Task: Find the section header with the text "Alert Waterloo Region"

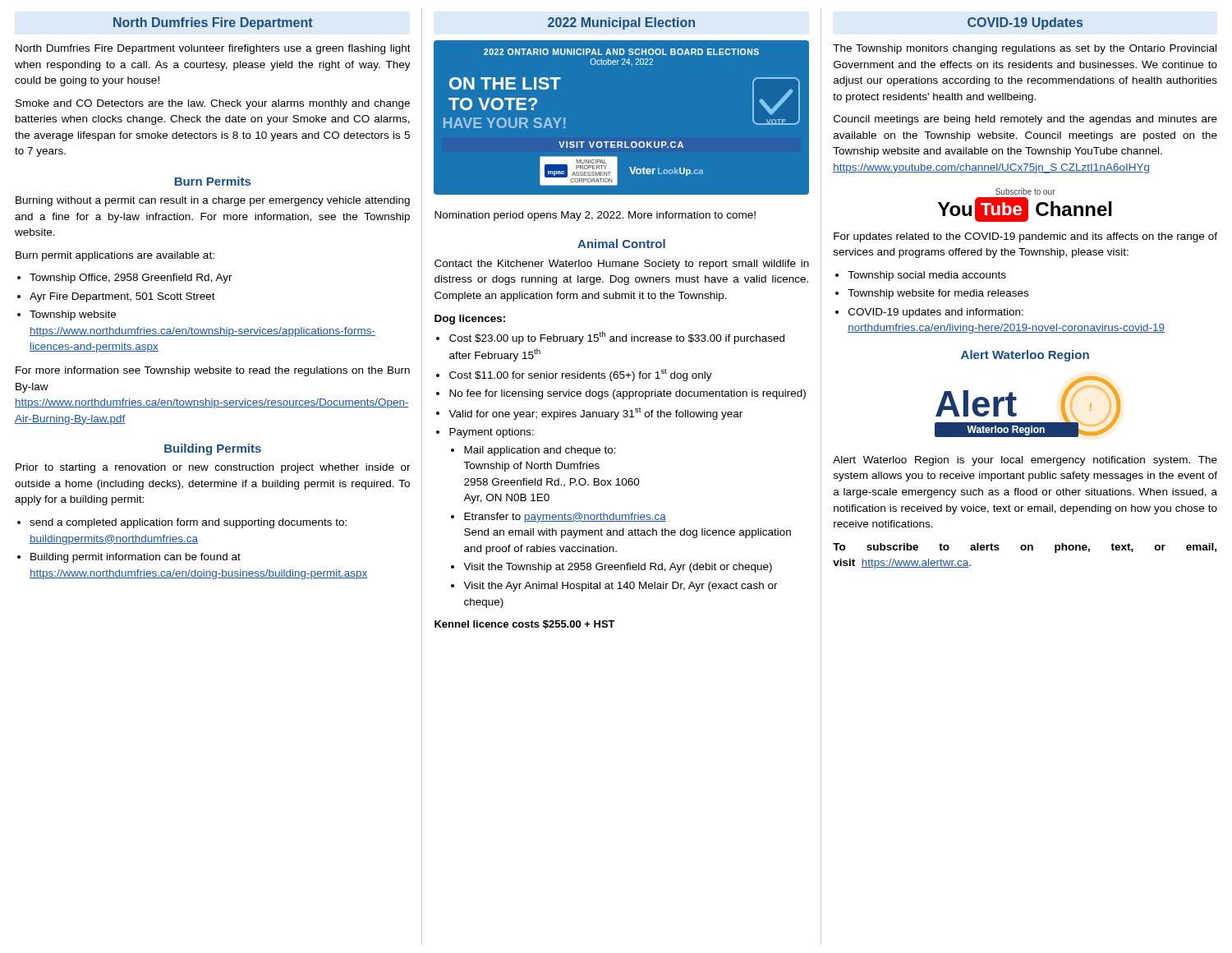Action: click(x=1025, y=354)
